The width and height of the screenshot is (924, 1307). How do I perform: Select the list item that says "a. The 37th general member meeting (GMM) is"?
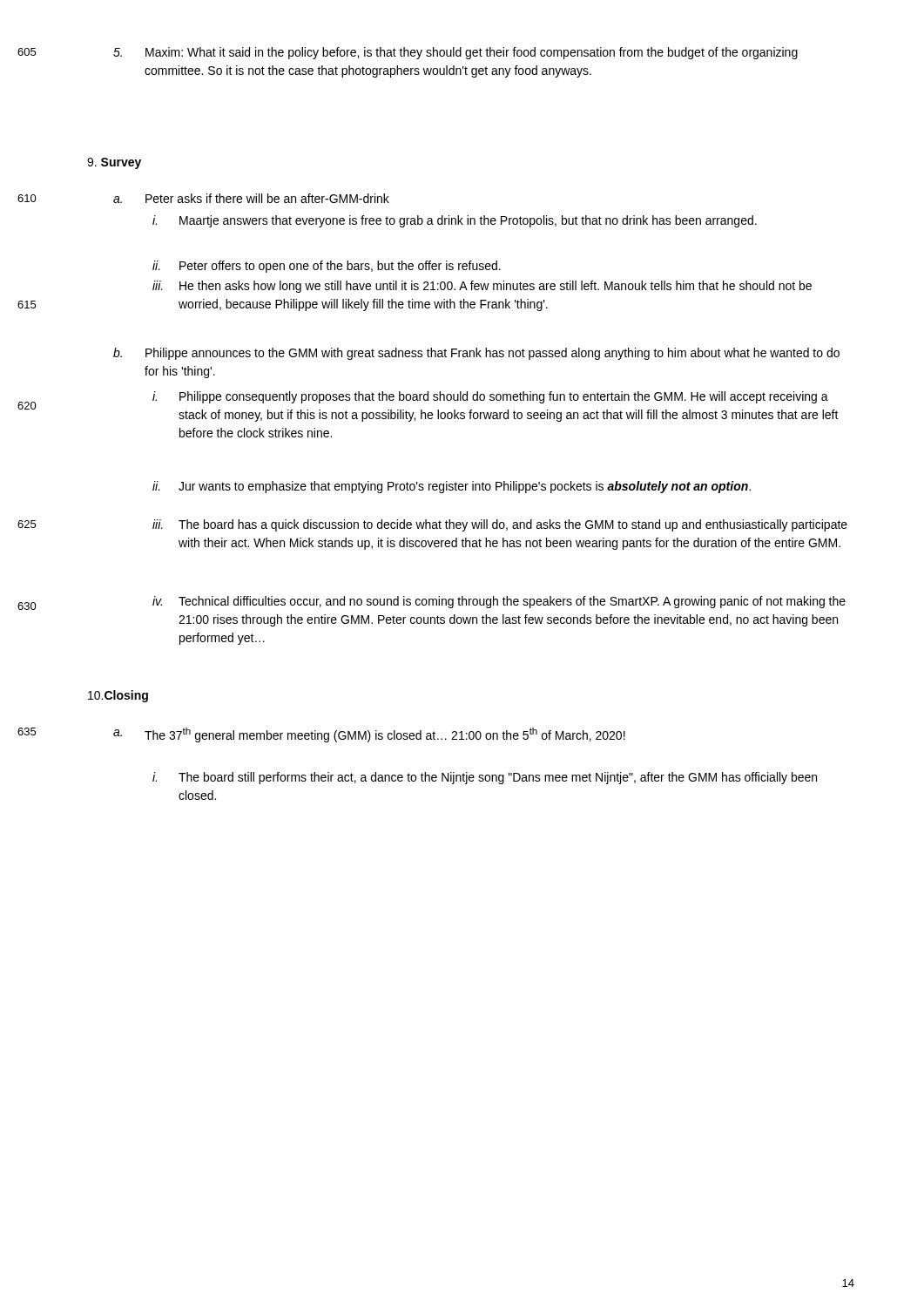484,734
